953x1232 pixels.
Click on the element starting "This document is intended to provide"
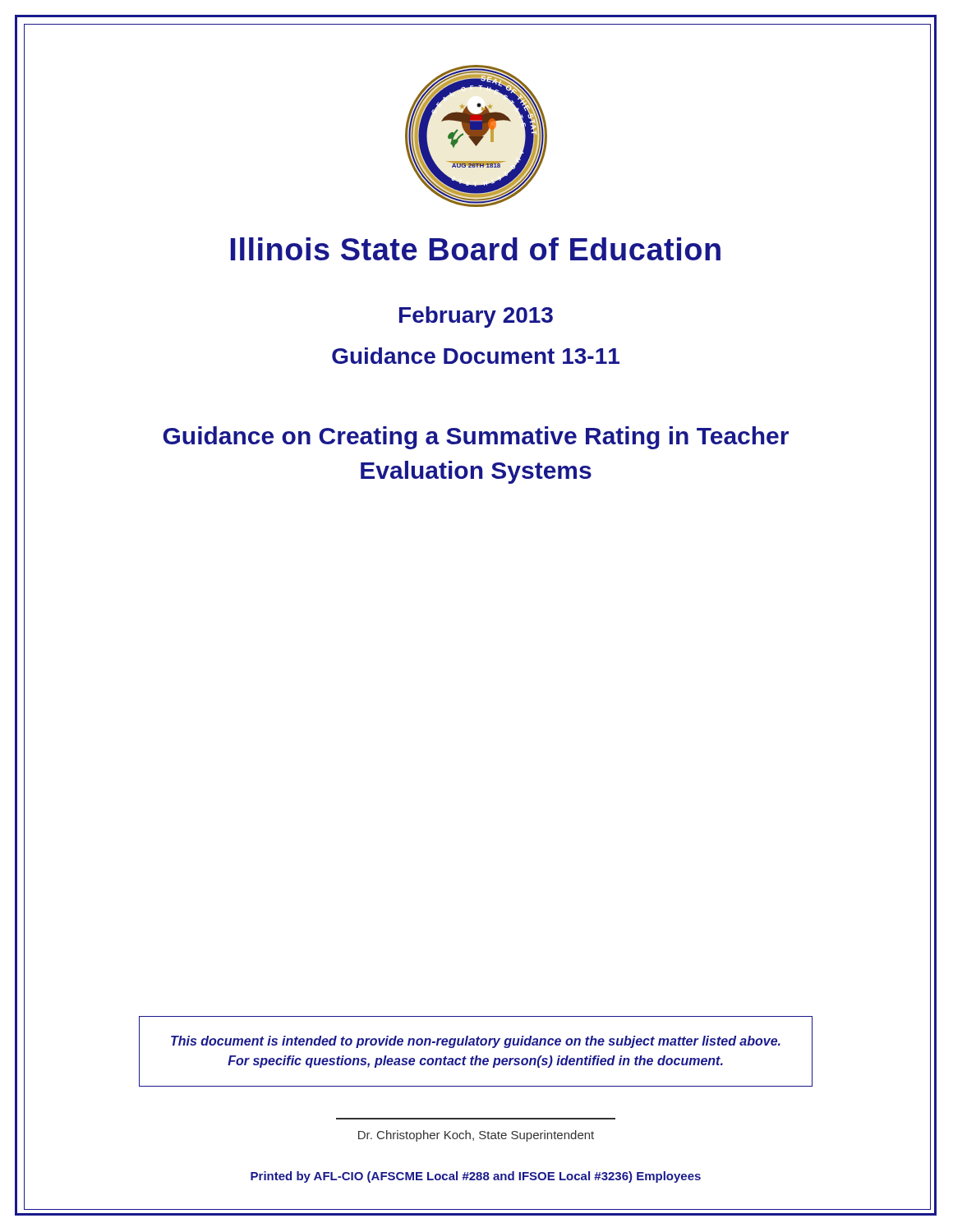[x=476, y=1051]
